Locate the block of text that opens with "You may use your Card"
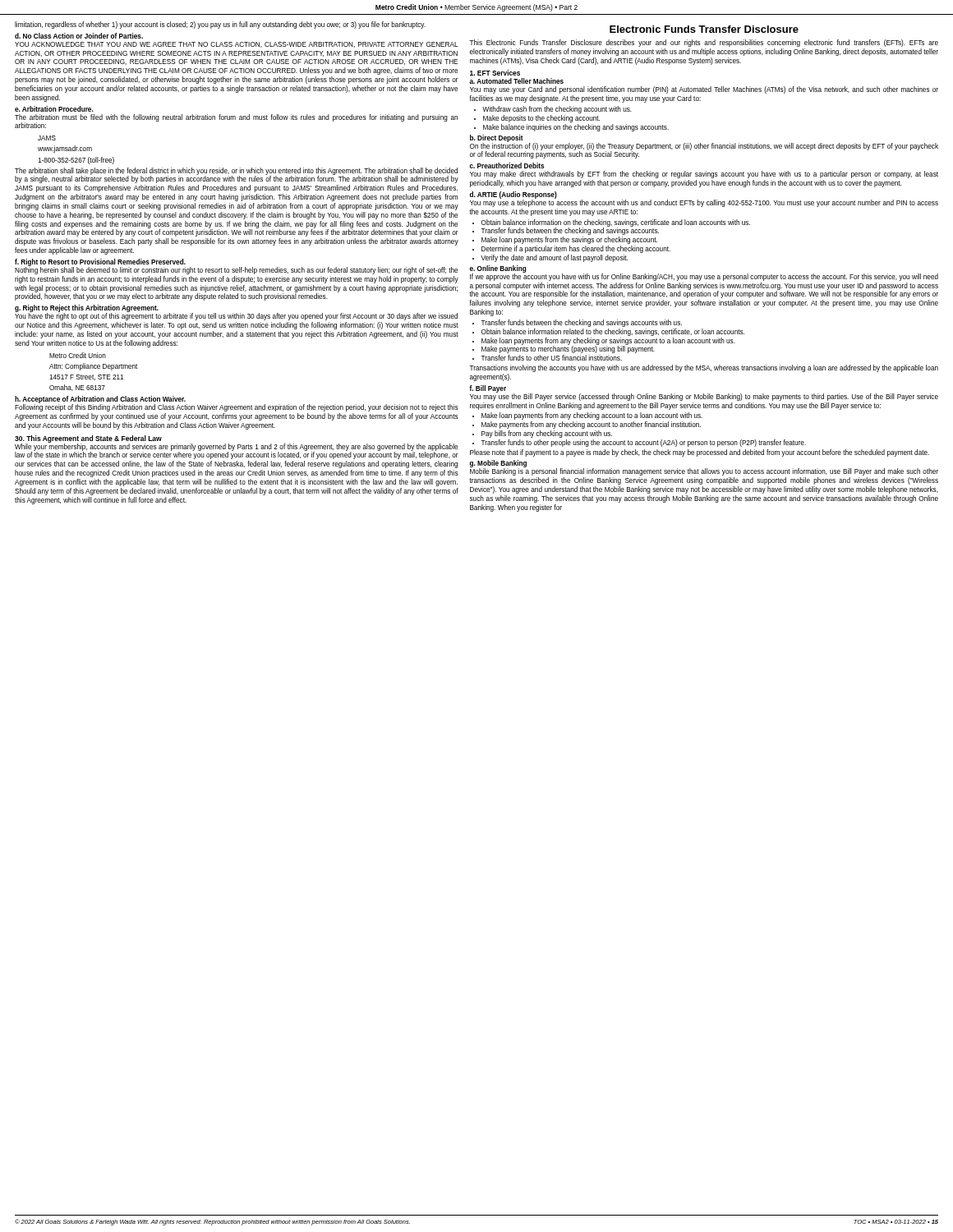Viewport: 953px width, 1232px height. [x=704, y=95]
